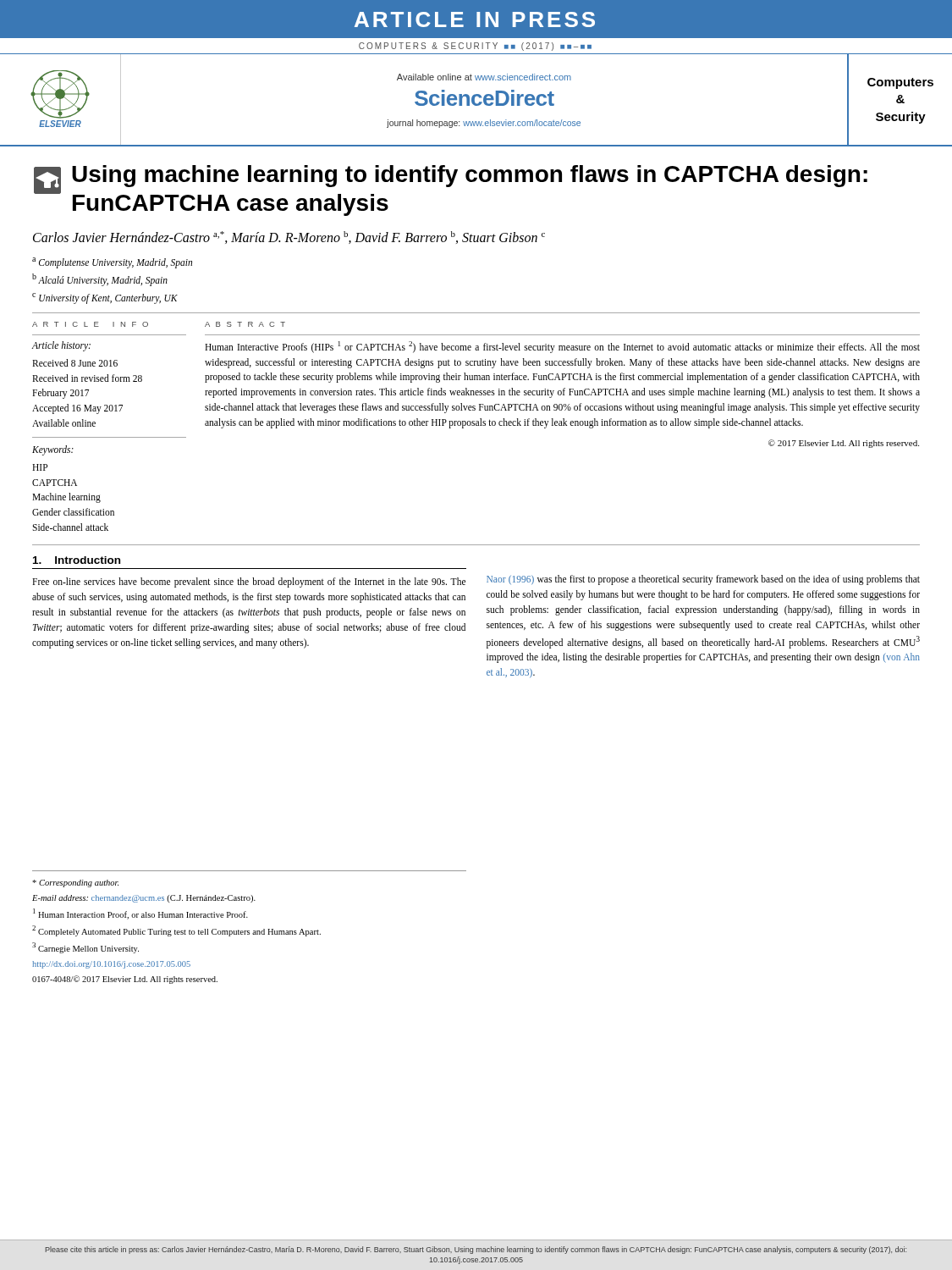Locate the passage starting "A R T I C L"

[x=109, y=427]
